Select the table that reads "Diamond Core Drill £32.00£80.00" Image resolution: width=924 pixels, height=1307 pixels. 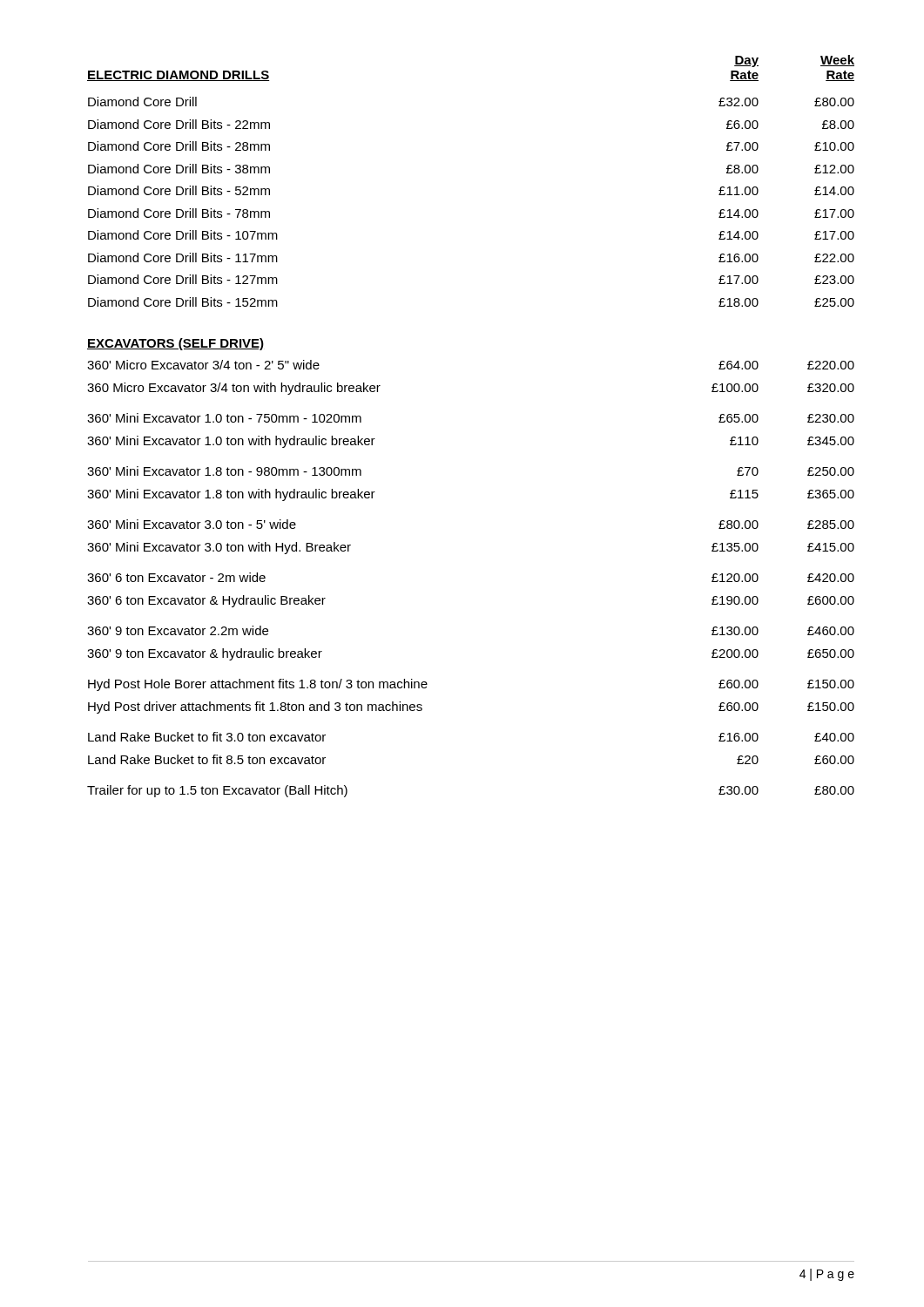click(x=471, y=202)
